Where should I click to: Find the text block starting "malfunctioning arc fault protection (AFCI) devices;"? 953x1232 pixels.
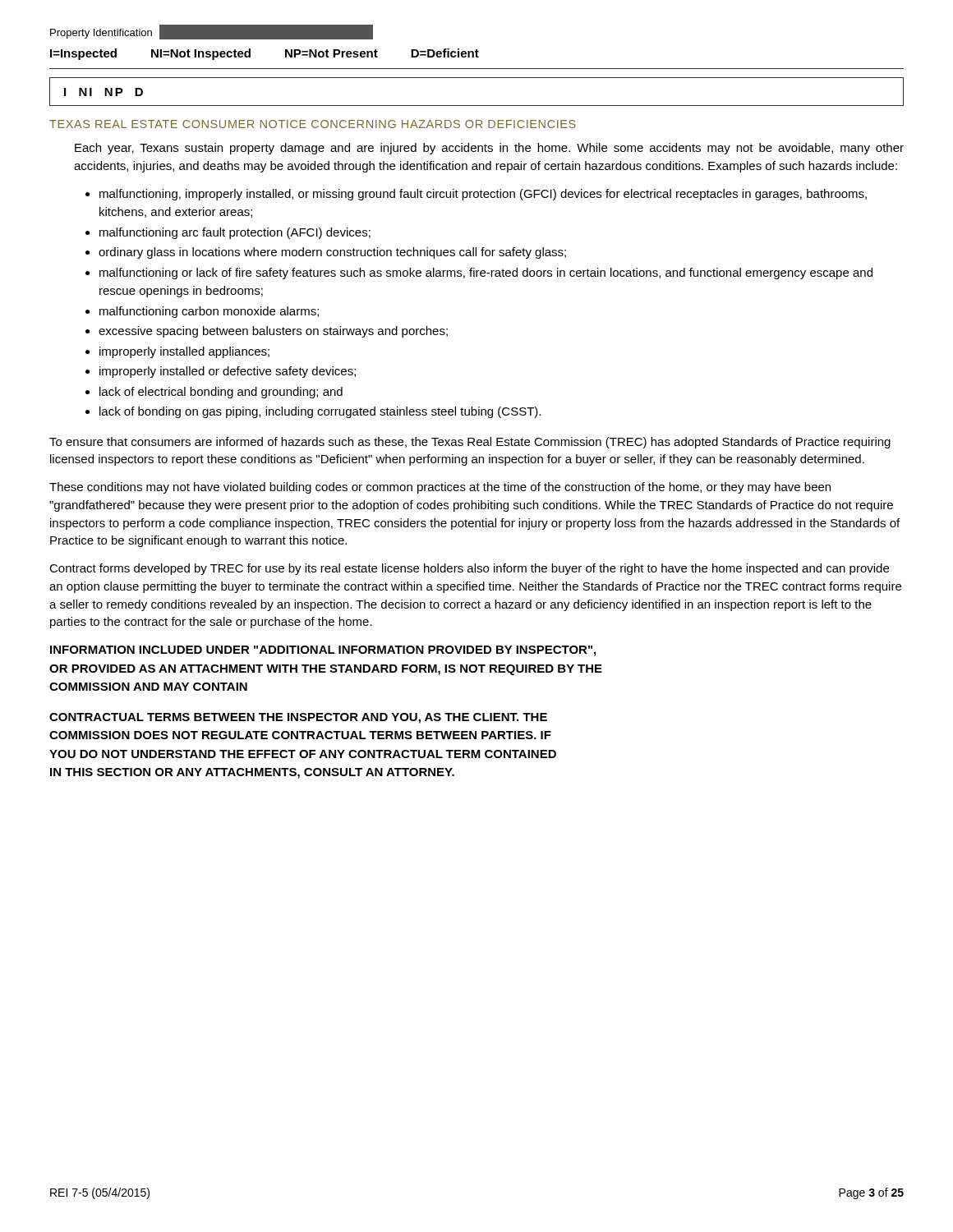pos(235,232)
